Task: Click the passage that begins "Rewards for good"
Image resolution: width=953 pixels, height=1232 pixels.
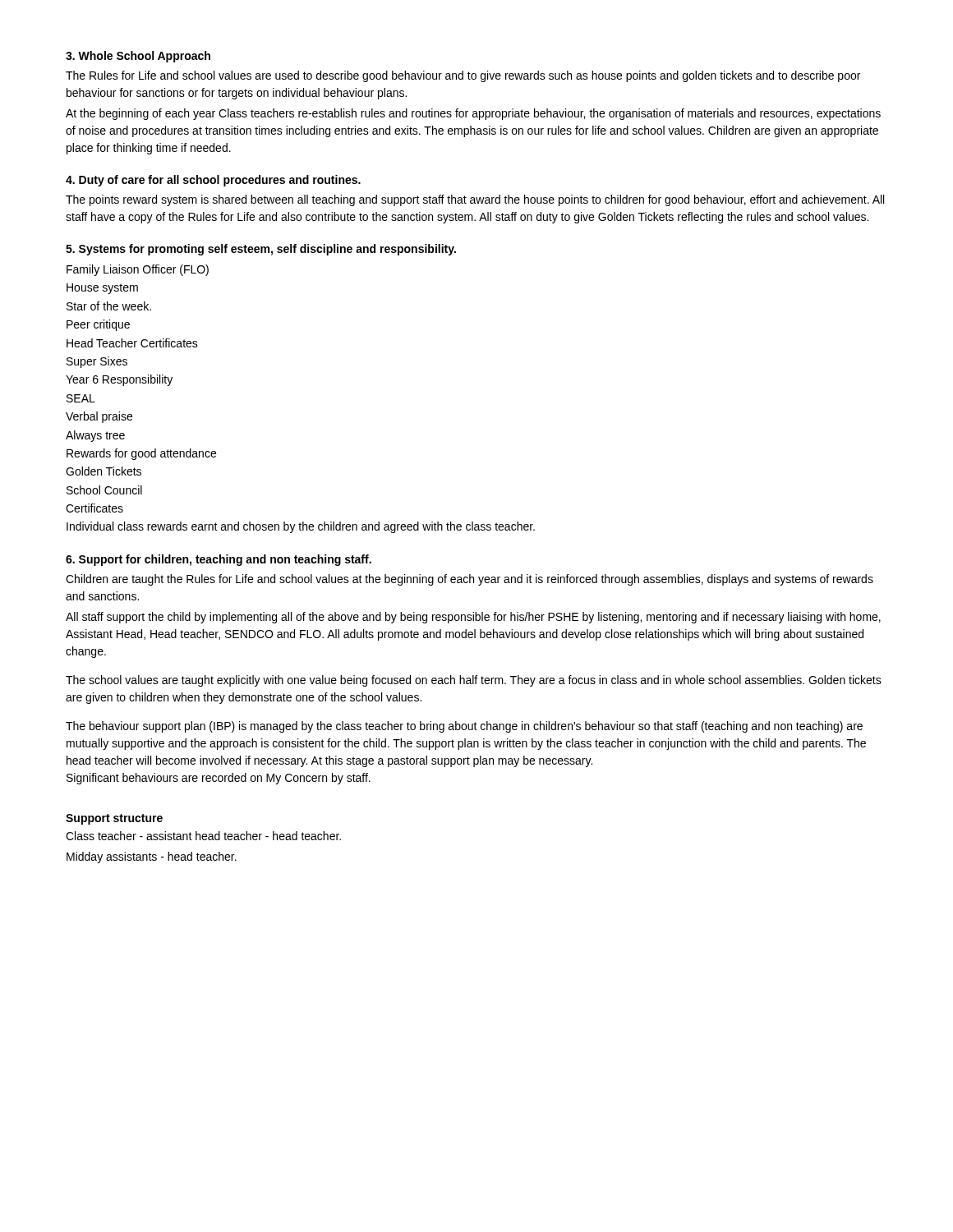Action: [x=141, y=453]
